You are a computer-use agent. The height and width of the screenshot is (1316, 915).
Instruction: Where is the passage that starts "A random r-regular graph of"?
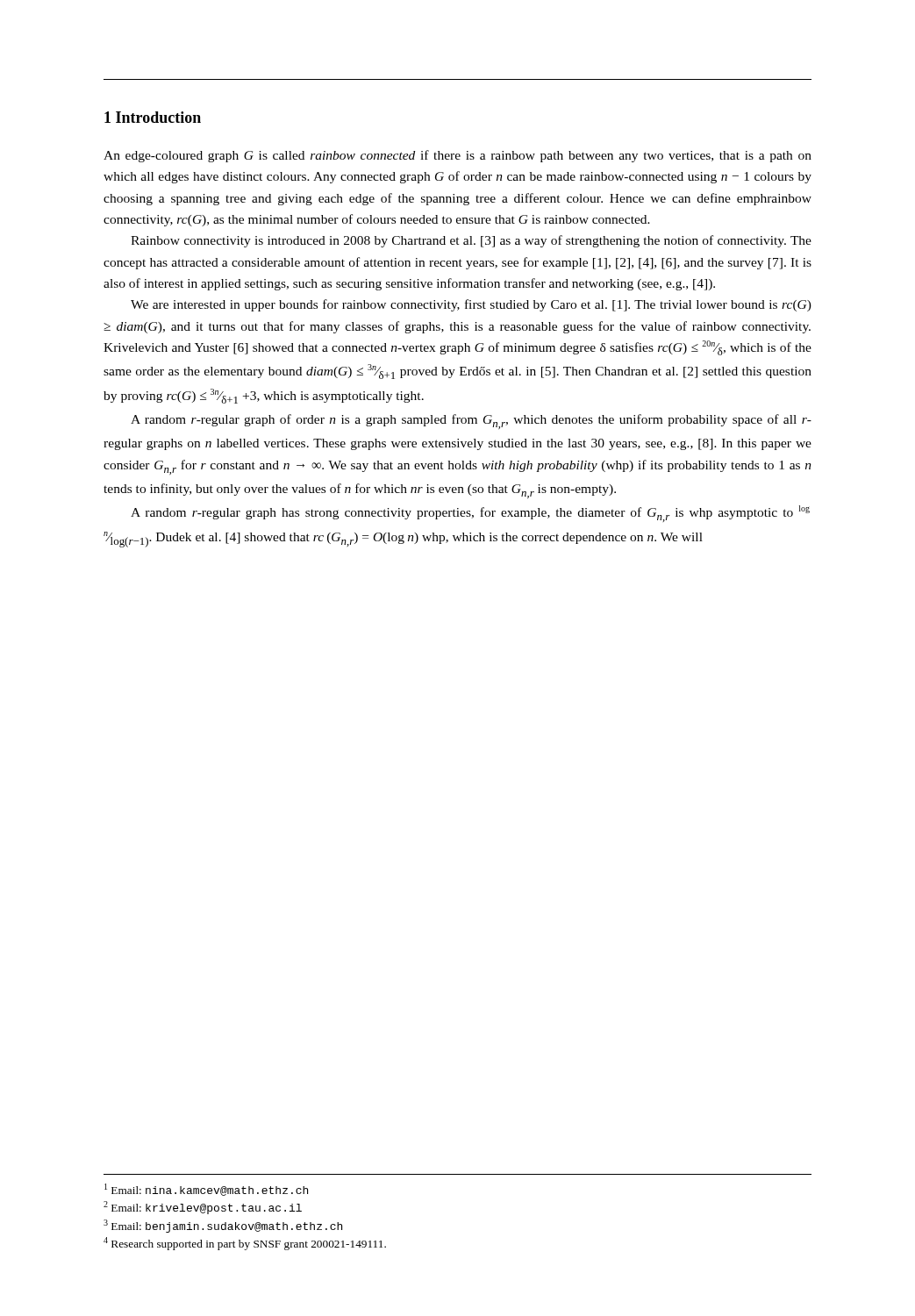coord(458,455)
